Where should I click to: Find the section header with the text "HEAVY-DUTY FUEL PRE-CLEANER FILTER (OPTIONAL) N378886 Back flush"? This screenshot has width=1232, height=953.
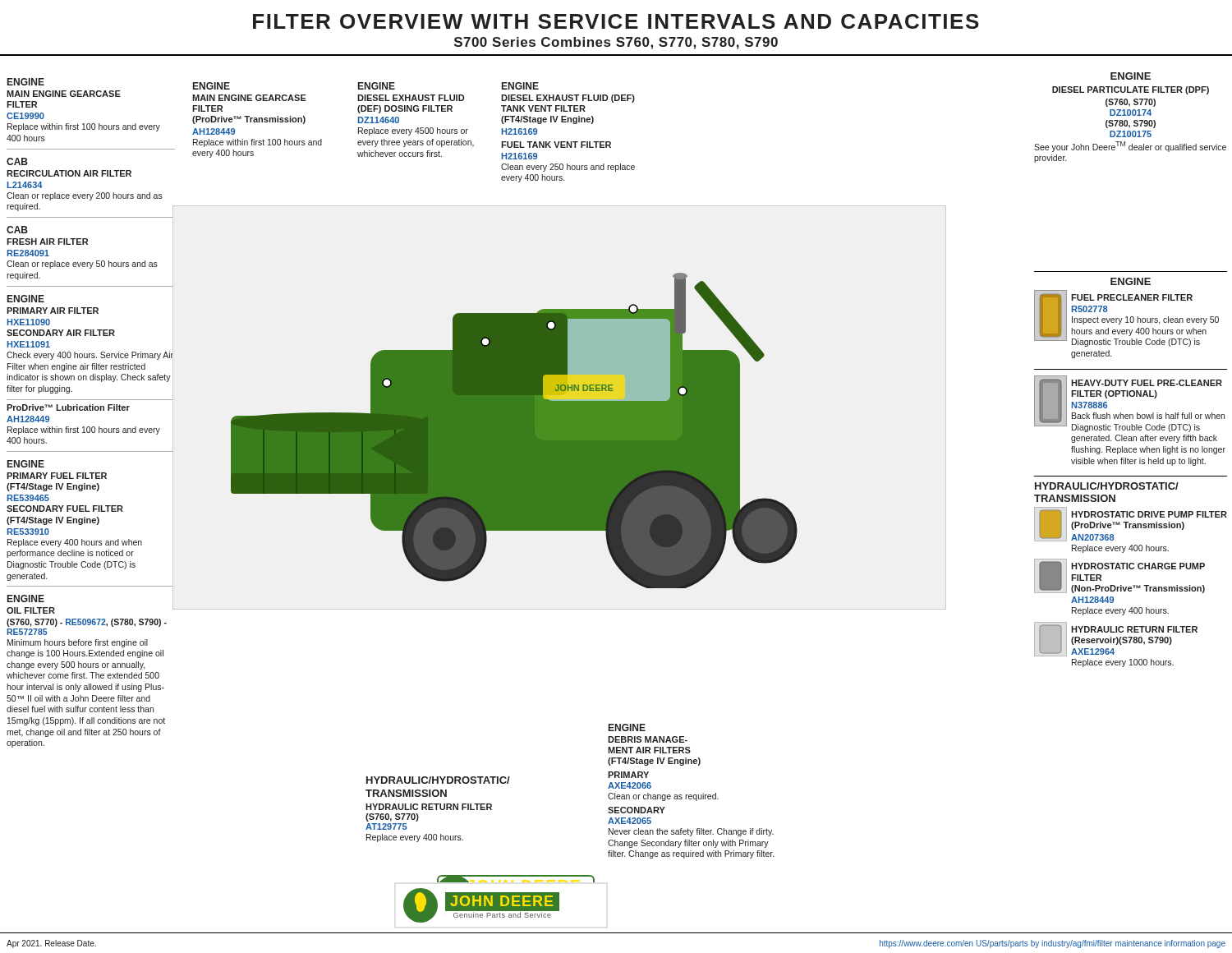click(x=1131, y=422)
